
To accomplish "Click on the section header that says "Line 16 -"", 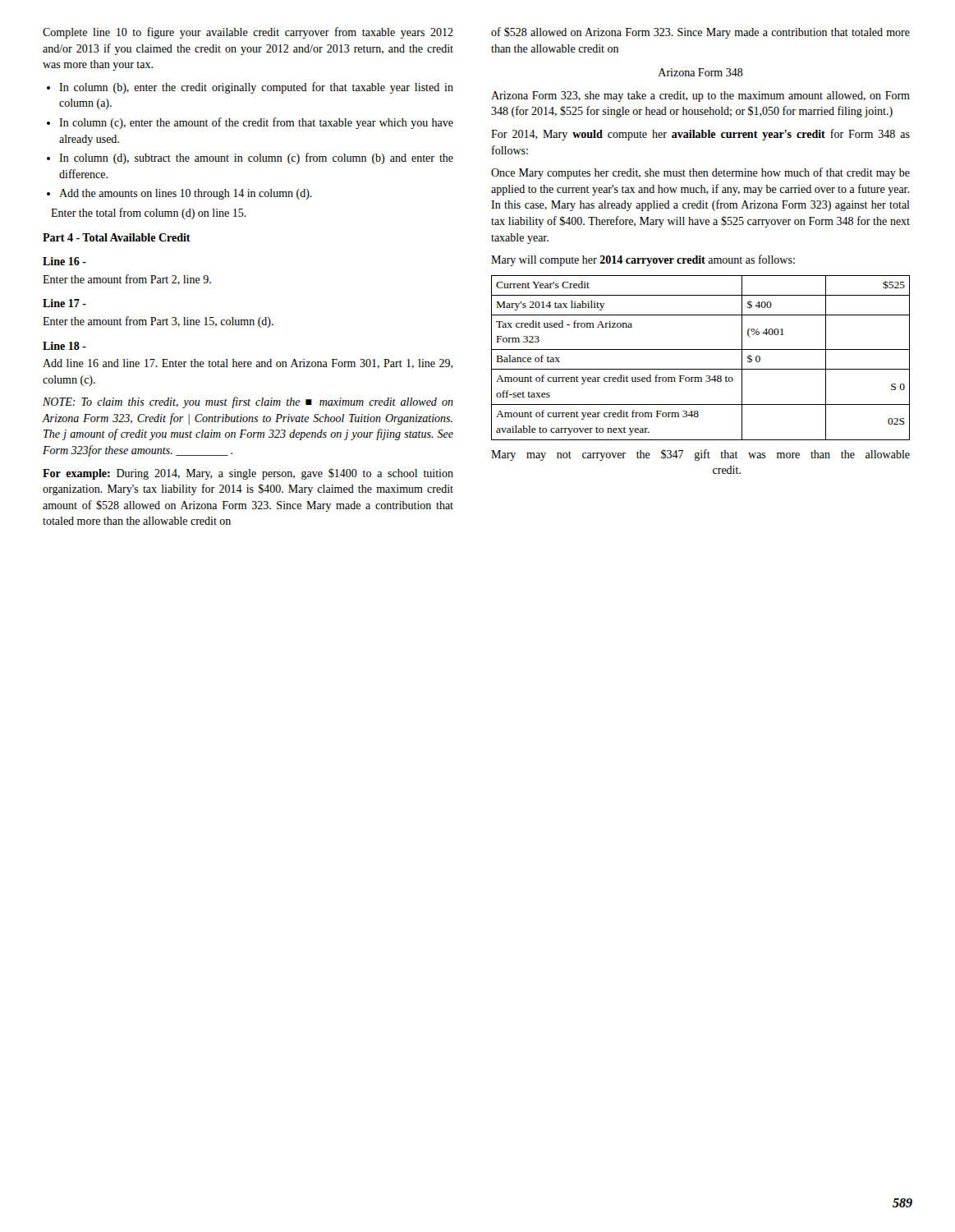I will click(64, 262).
